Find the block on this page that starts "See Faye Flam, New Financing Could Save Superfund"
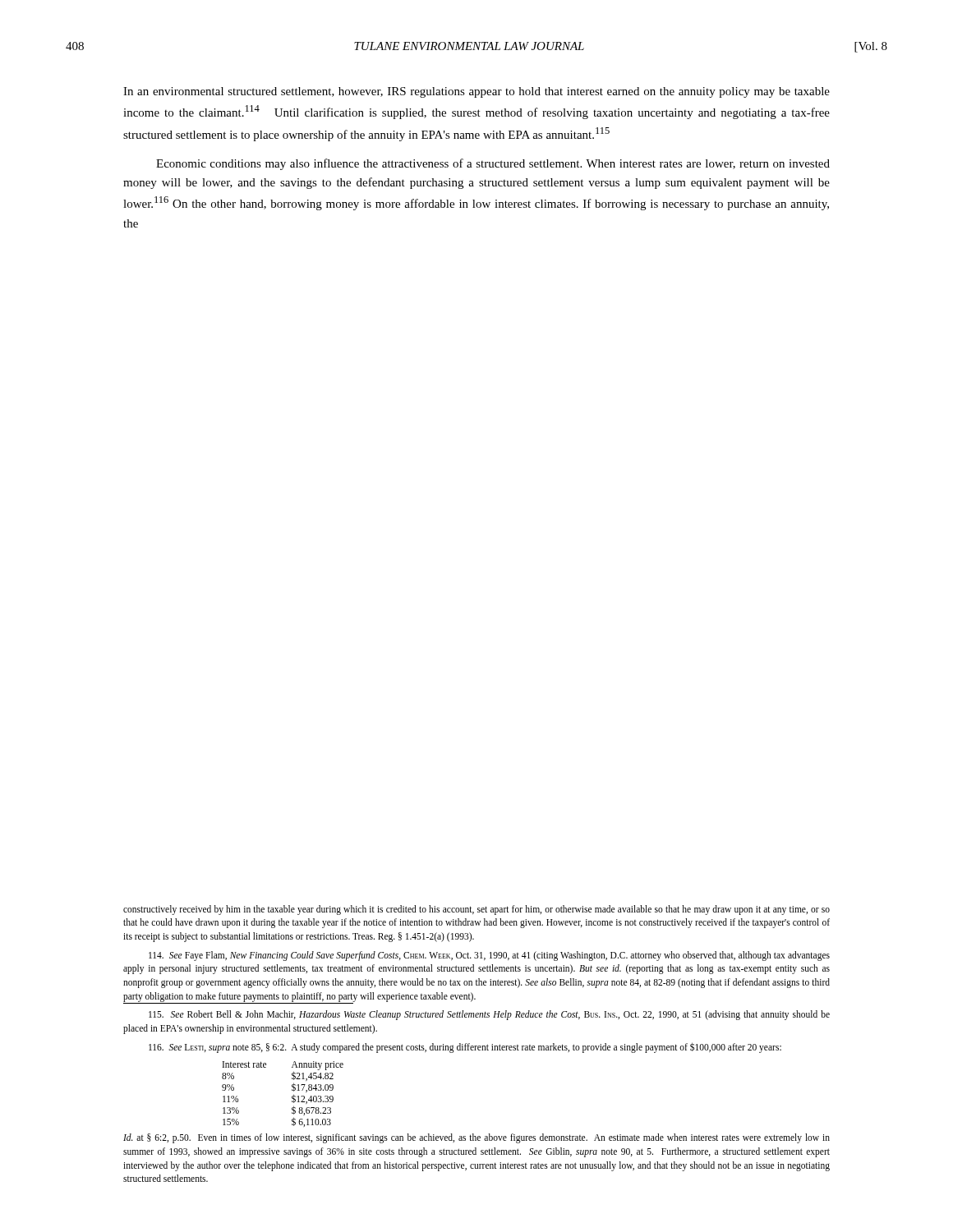Image resolution: width=953 pixels, height=1232 pixels. click(476, 975)
